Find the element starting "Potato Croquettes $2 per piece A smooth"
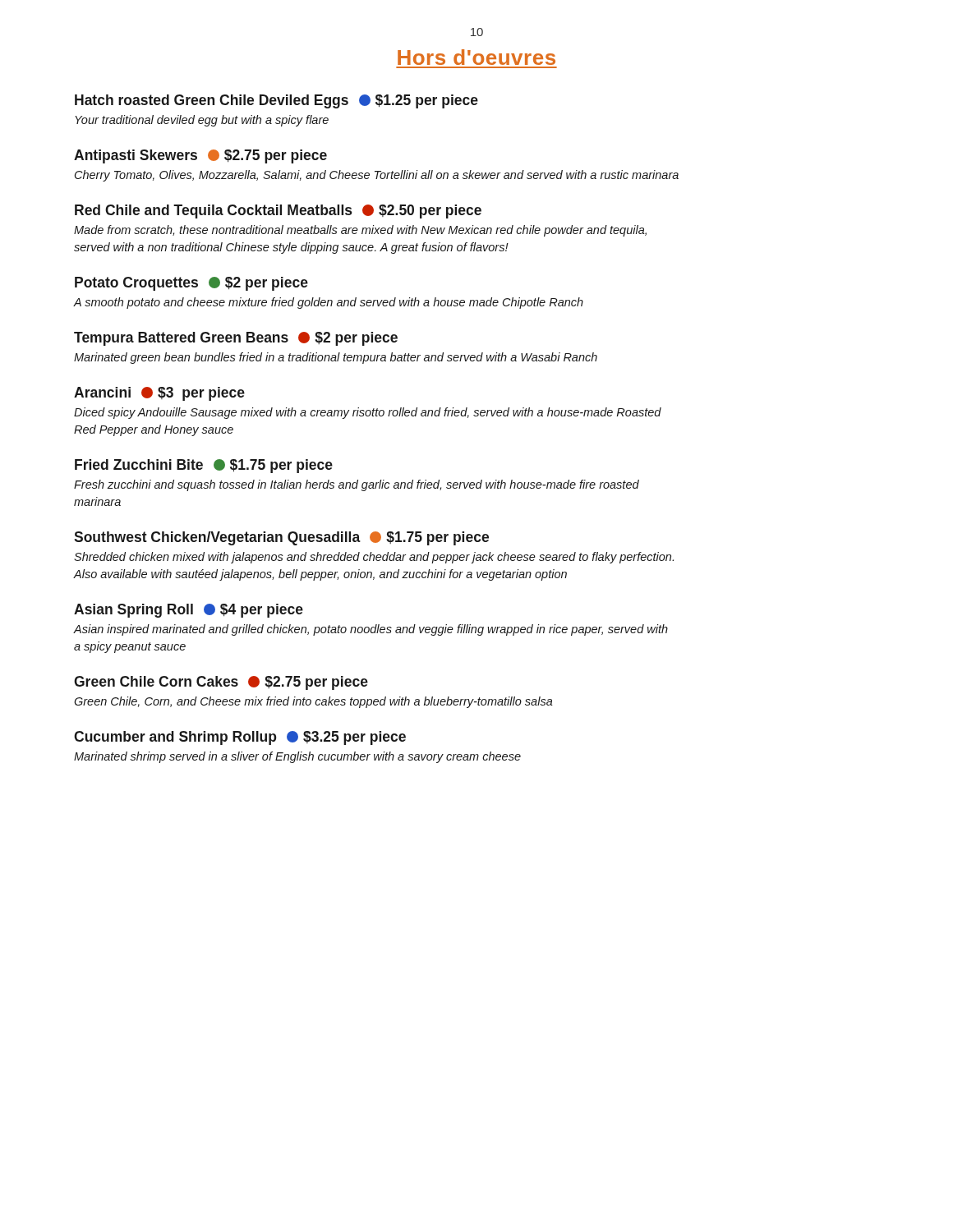The image size is (953, 1232). tap(476, 293)
